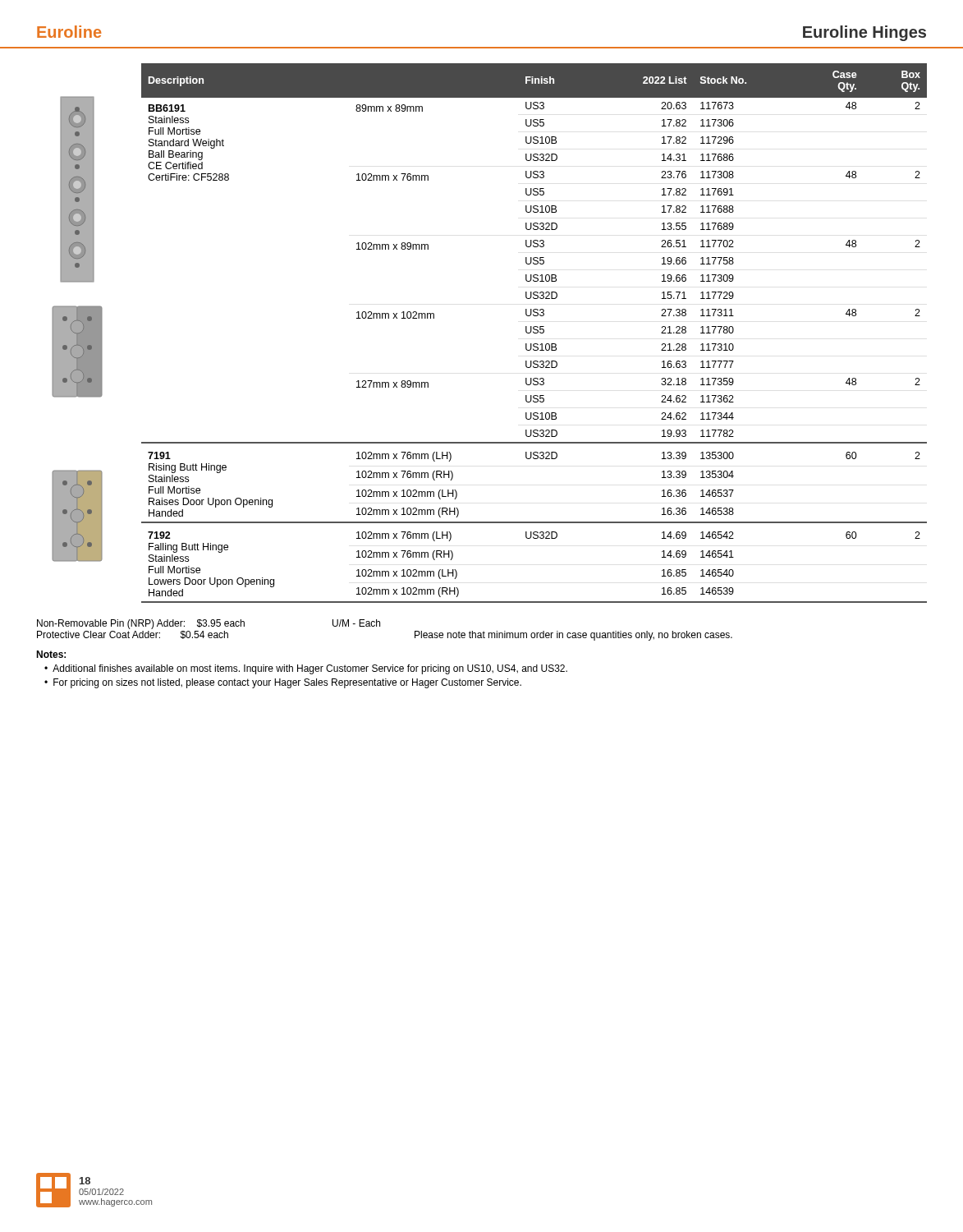Select the table that reads "Box Qty."
Screen dimensions: 1232x963
(x=534, y=333)
